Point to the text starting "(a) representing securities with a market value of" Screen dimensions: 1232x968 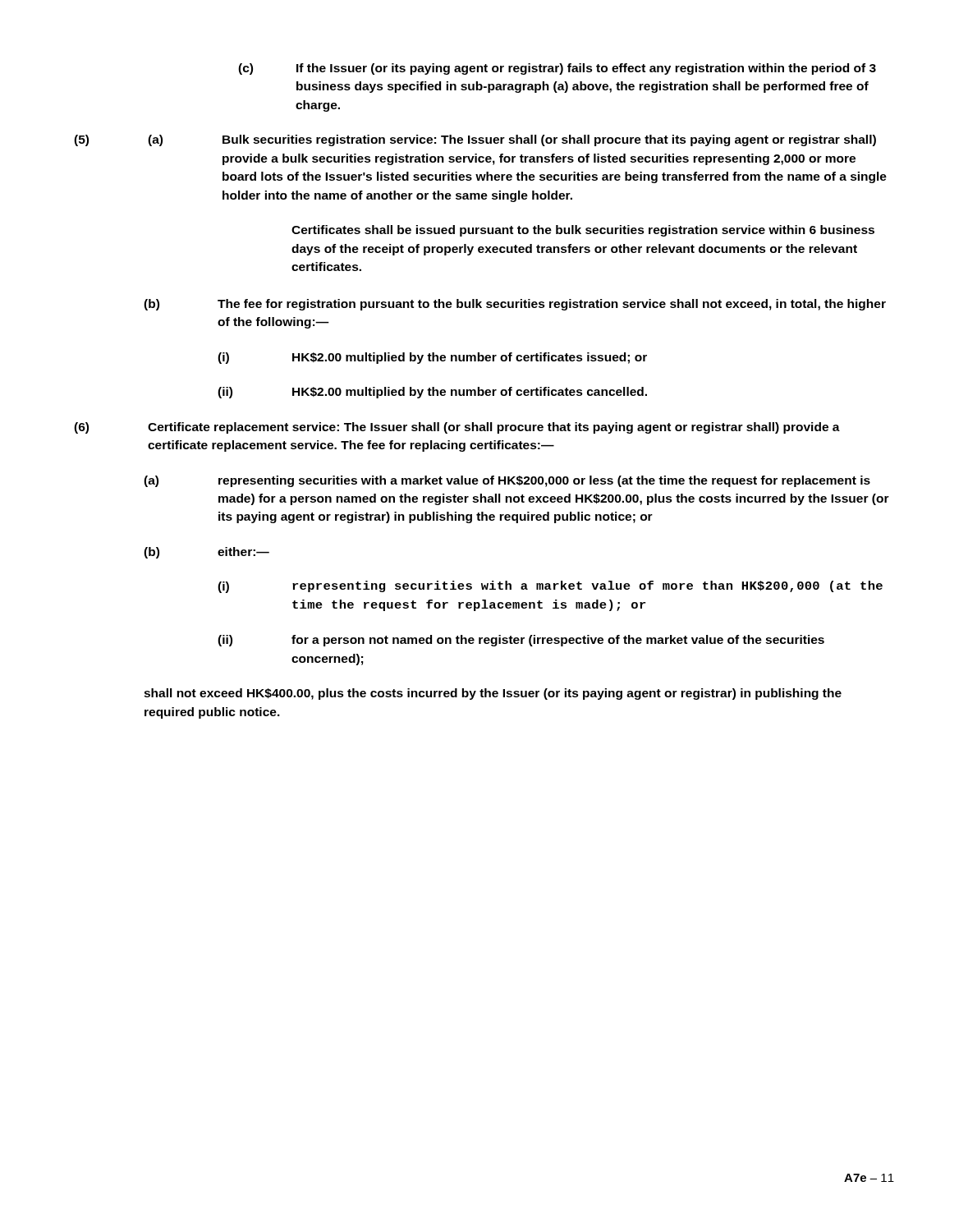pyautogui.click(x=519, y=499)
